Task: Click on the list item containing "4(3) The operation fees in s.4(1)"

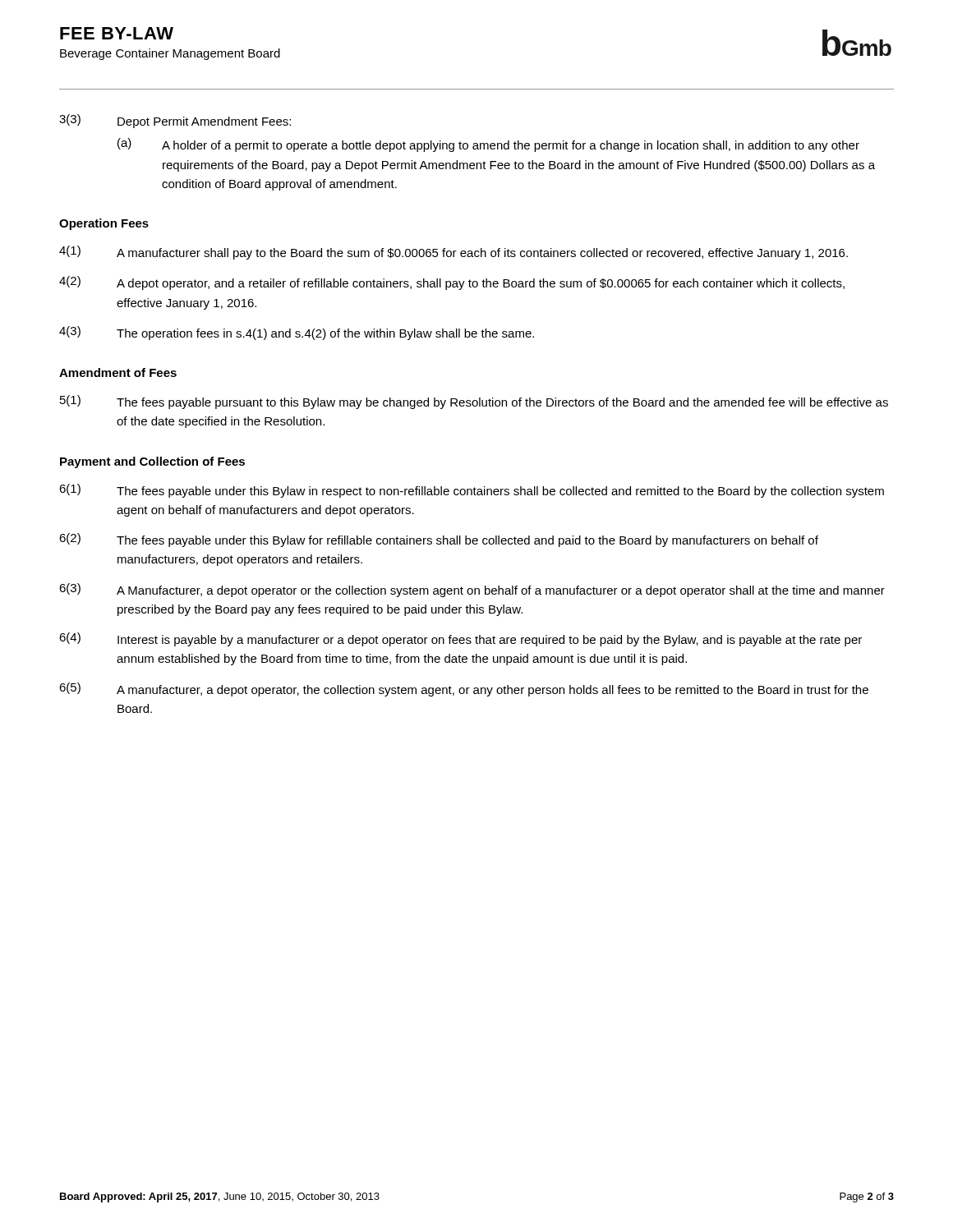Action: 476,333
